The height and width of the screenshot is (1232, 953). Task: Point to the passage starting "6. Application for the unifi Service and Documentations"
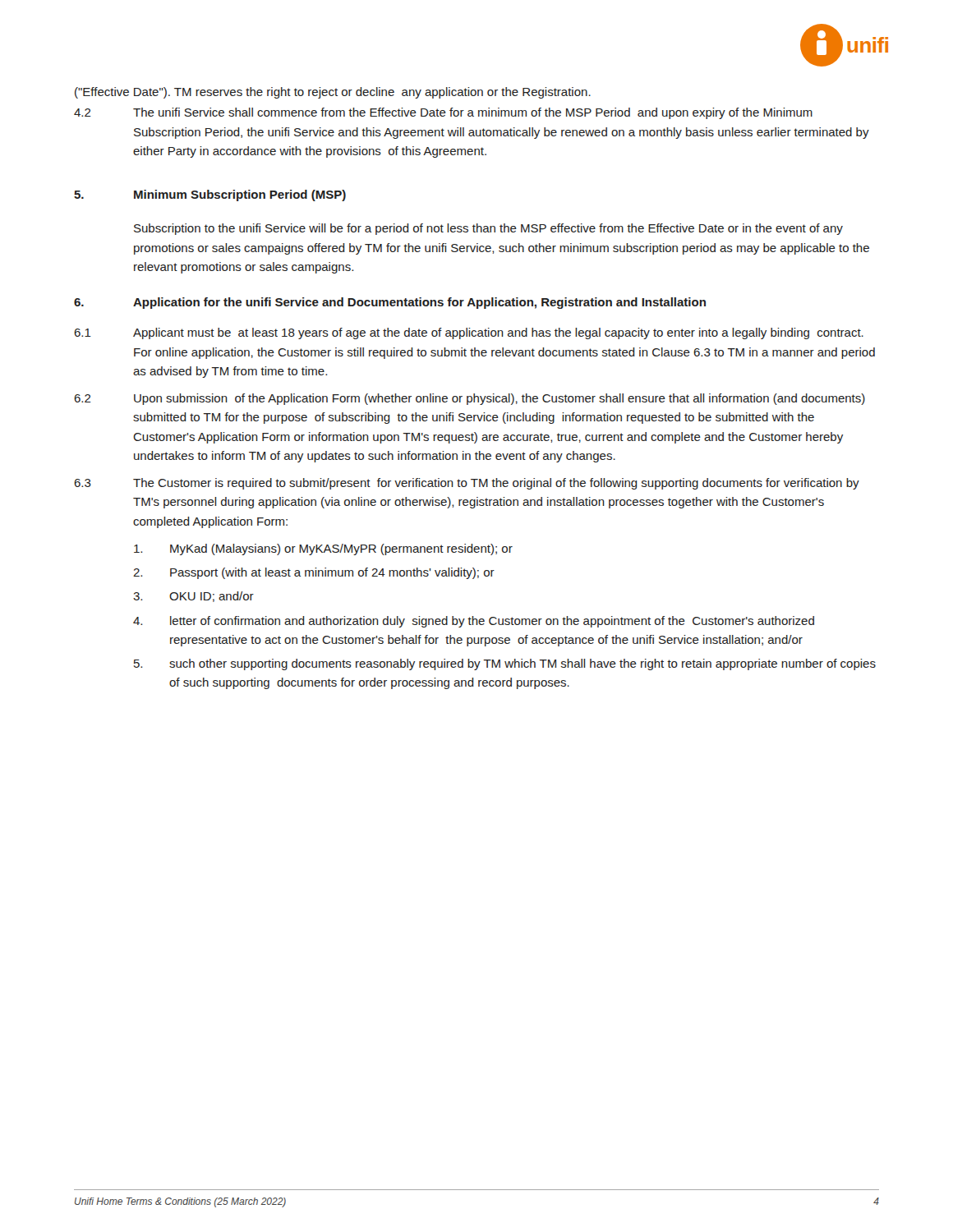click(476, 302)
